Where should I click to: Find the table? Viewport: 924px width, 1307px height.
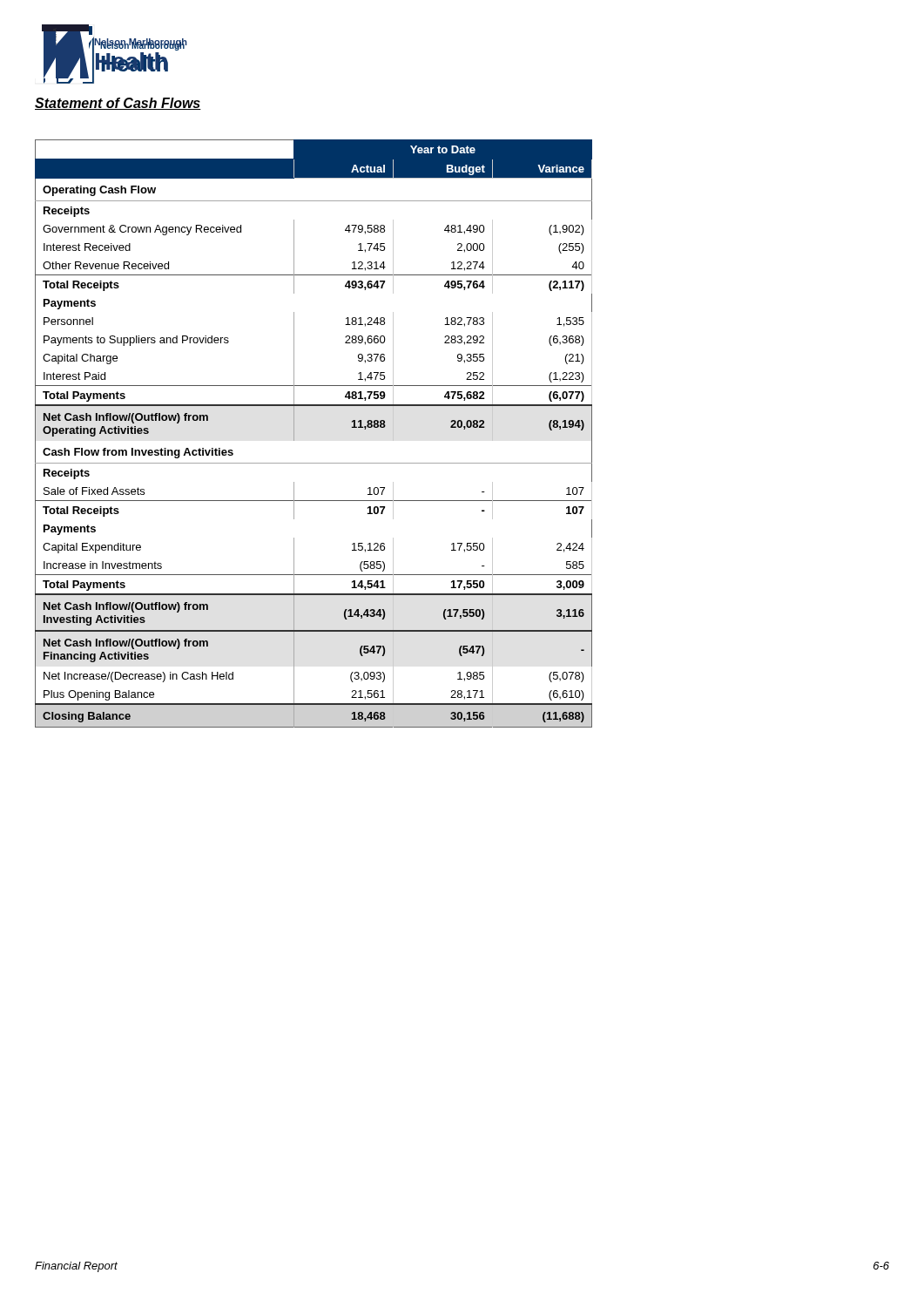point(314,434)
